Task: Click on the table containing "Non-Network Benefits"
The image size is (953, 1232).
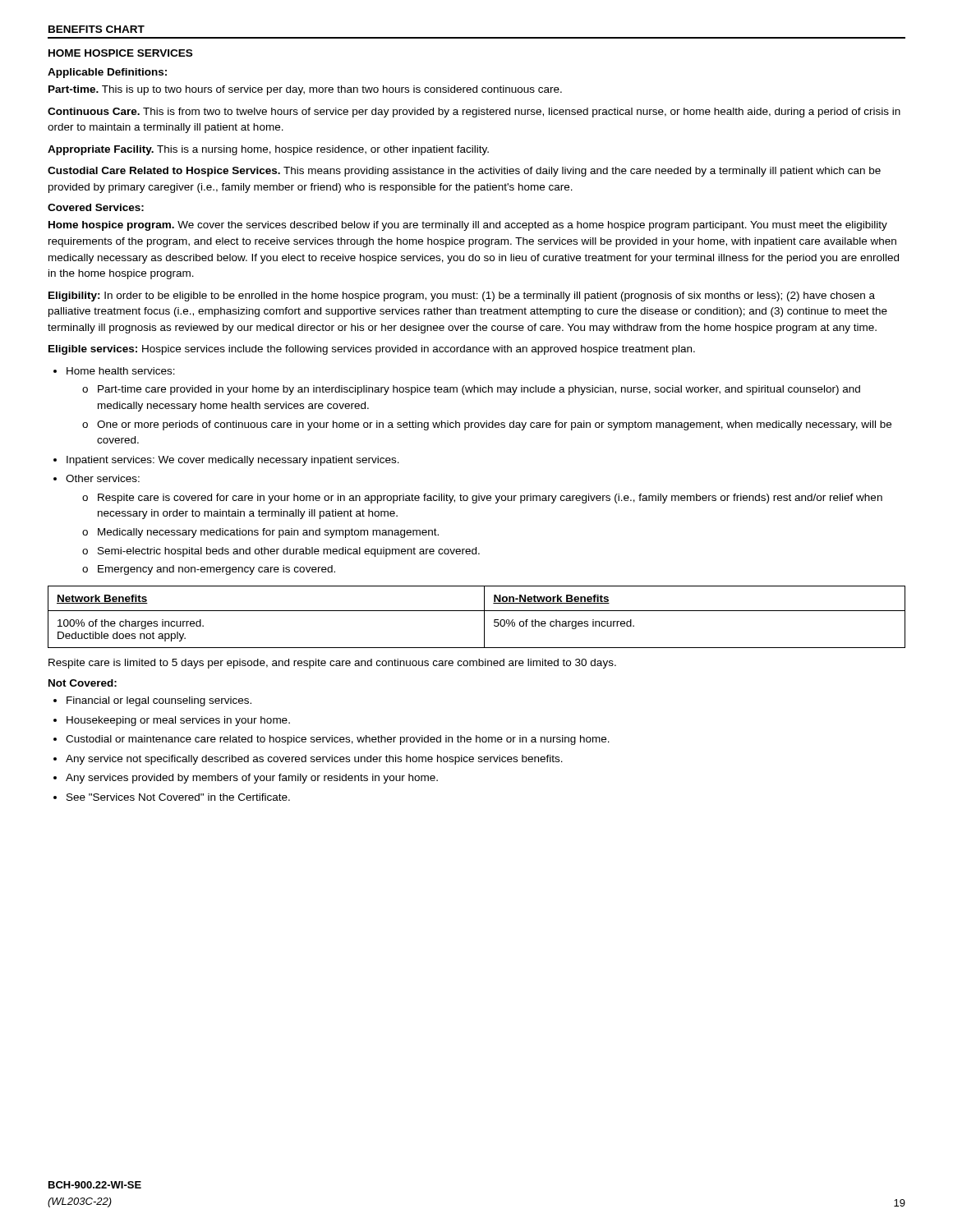Action: 476,617
